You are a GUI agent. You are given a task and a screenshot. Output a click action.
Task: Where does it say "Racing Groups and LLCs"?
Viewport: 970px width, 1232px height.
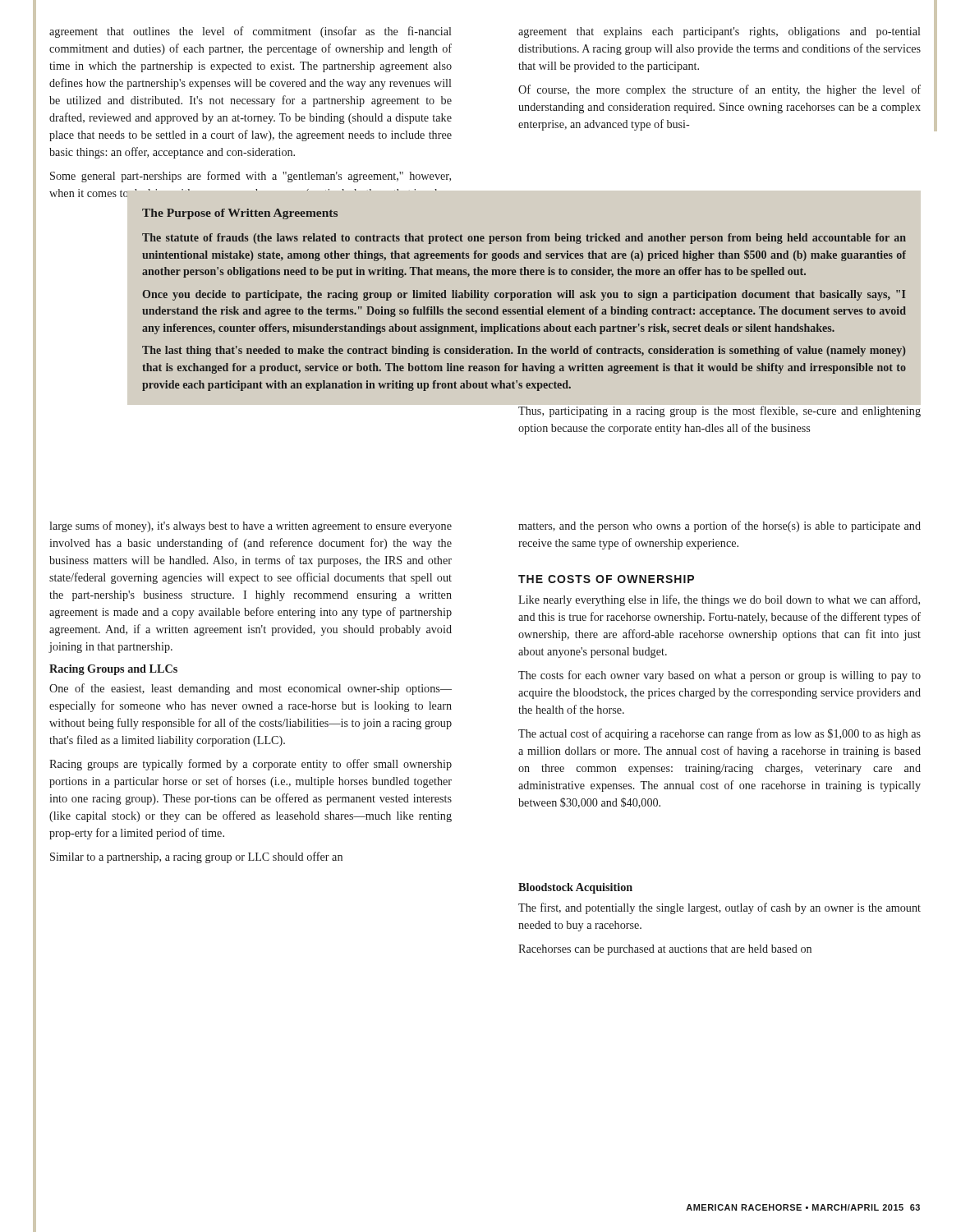pos(113,670)
